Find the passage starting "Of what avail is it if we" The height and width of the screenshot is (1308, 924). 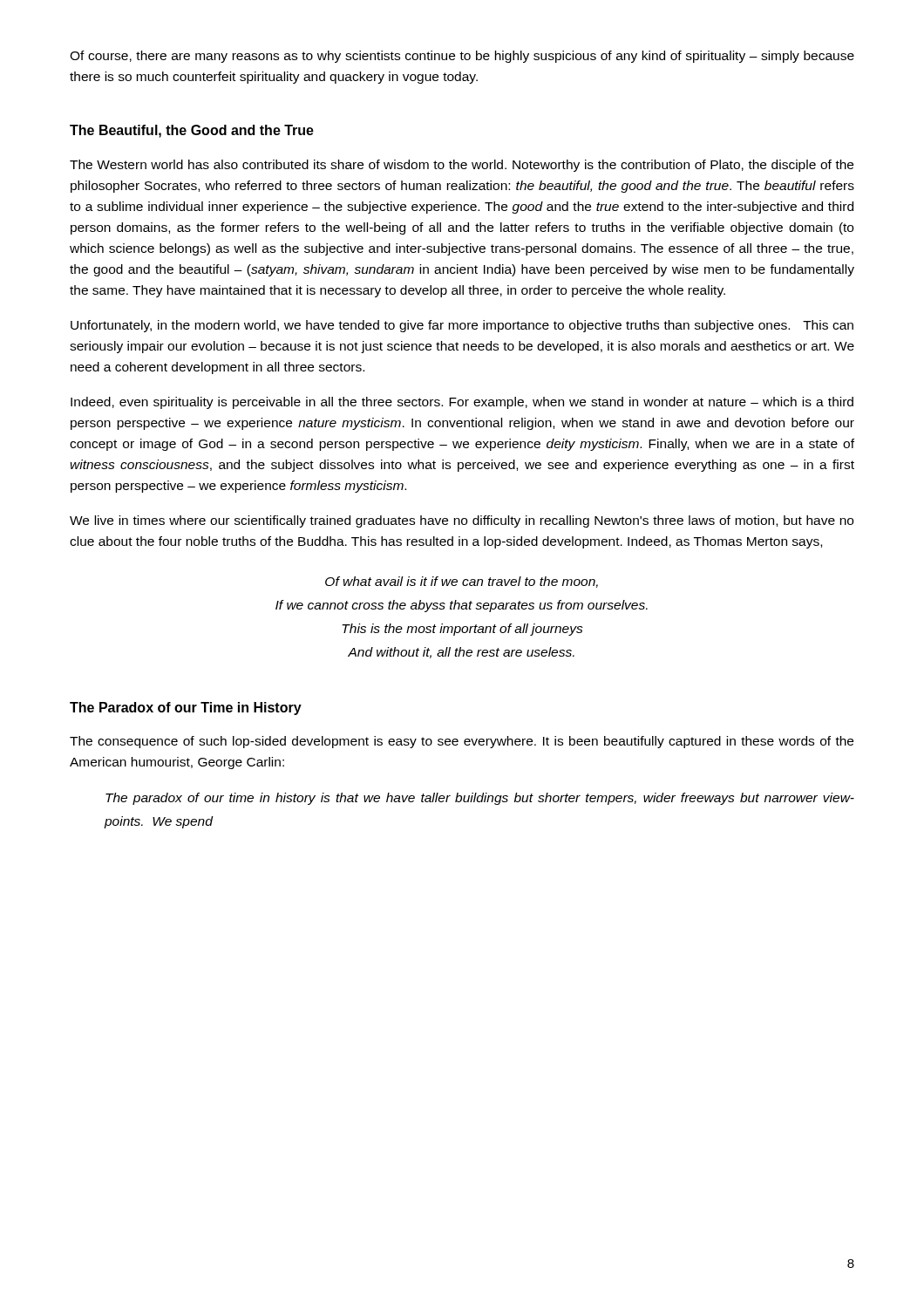[x=462, y=617]
